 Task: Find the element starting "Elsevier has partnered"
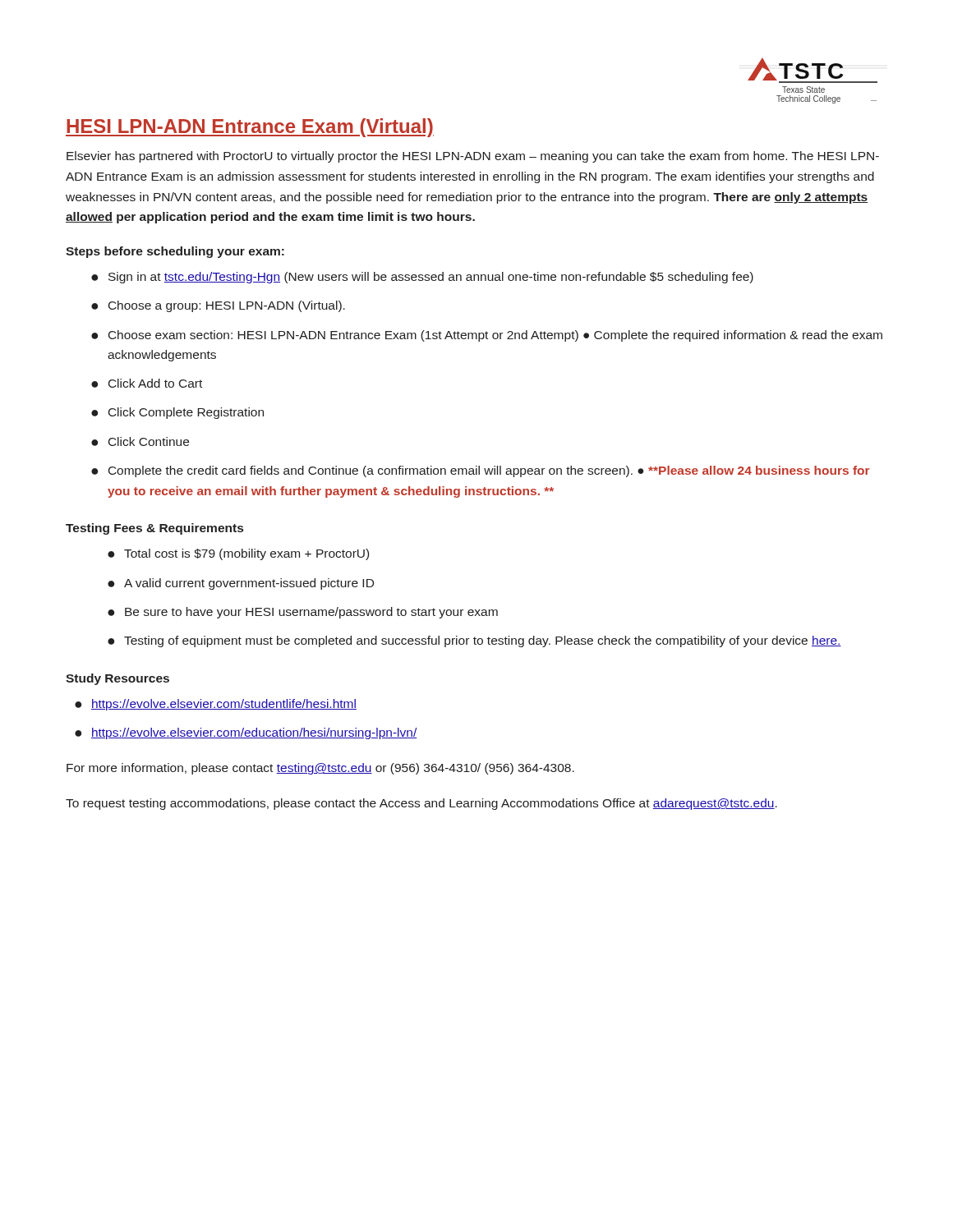(473, 186)
